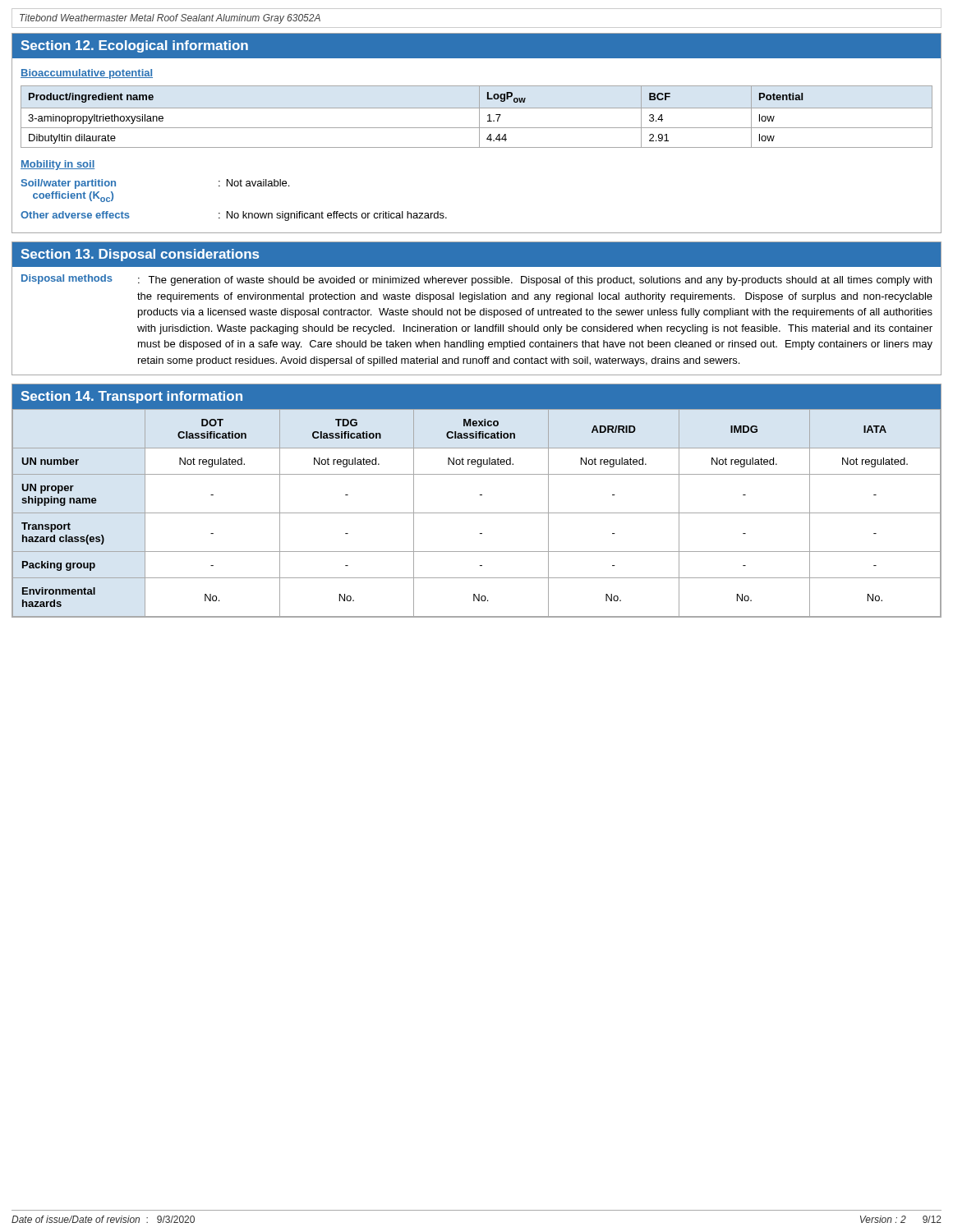The height and width of the screenshot is (1232, 953).
Task: Locate the text starting "Bioaccumulative potential"
Action: point(87,73)
